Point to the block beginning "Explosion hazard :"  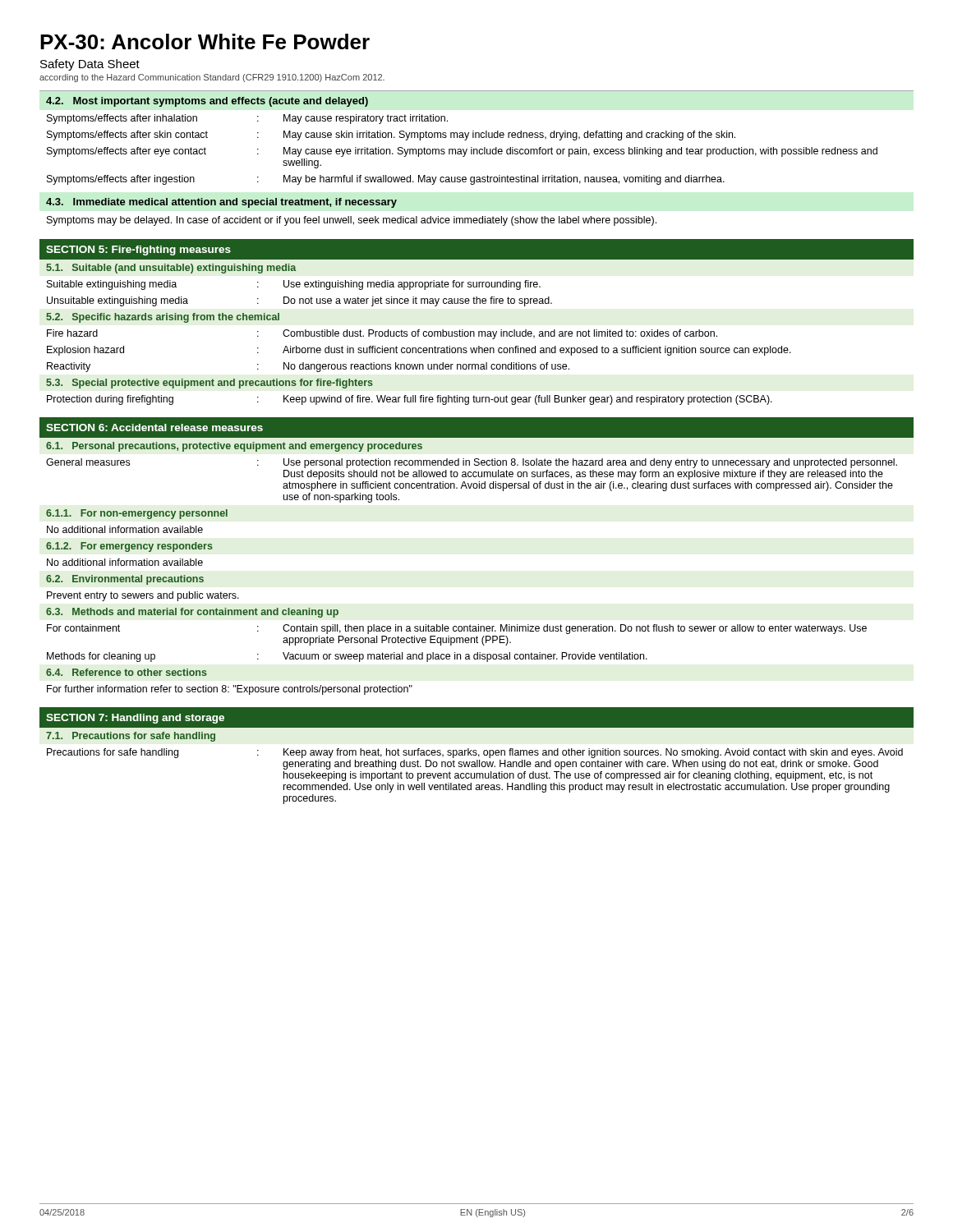pos(476,350)
